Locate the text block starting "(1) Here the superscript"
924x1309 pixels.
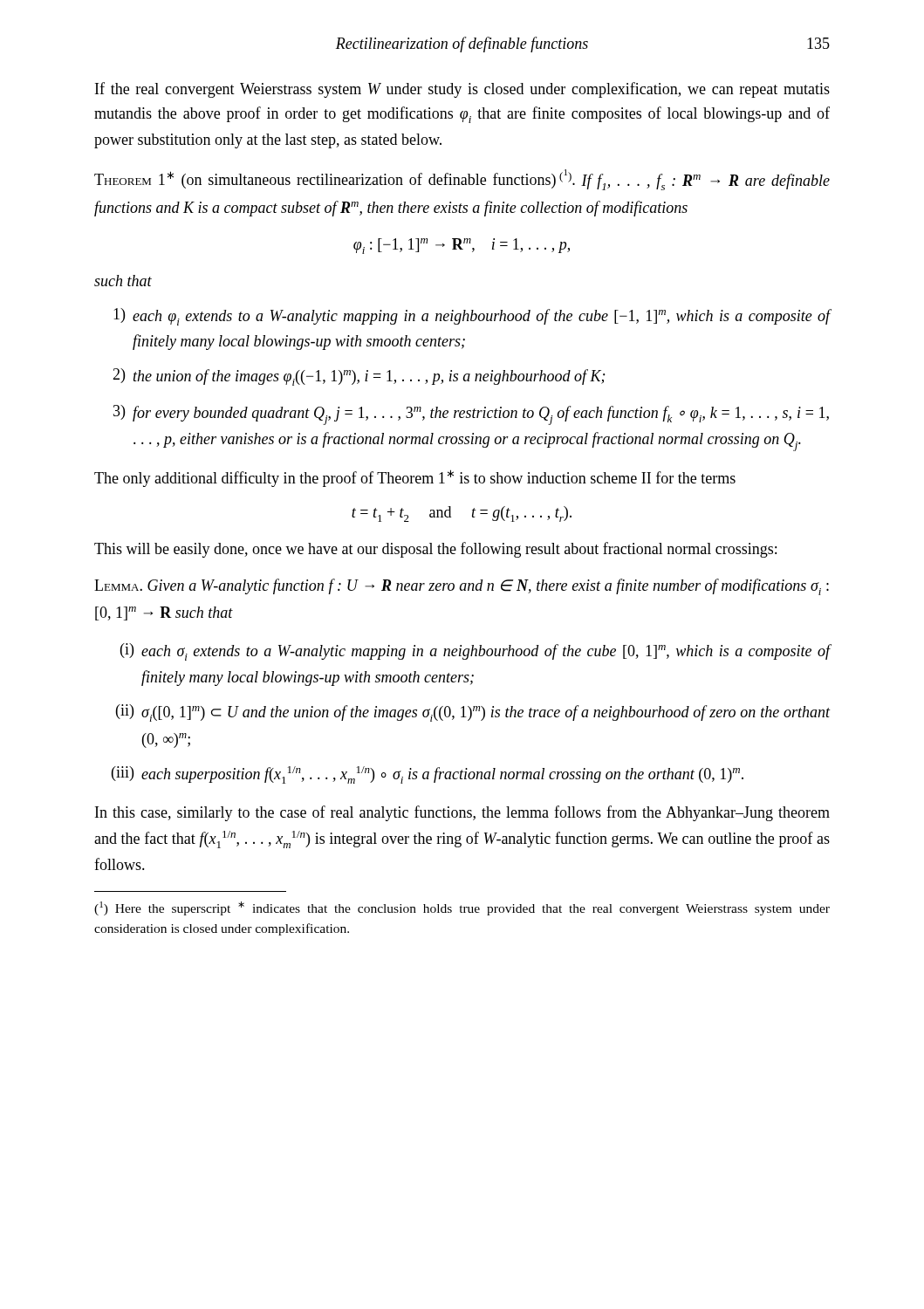click(462, 917)
